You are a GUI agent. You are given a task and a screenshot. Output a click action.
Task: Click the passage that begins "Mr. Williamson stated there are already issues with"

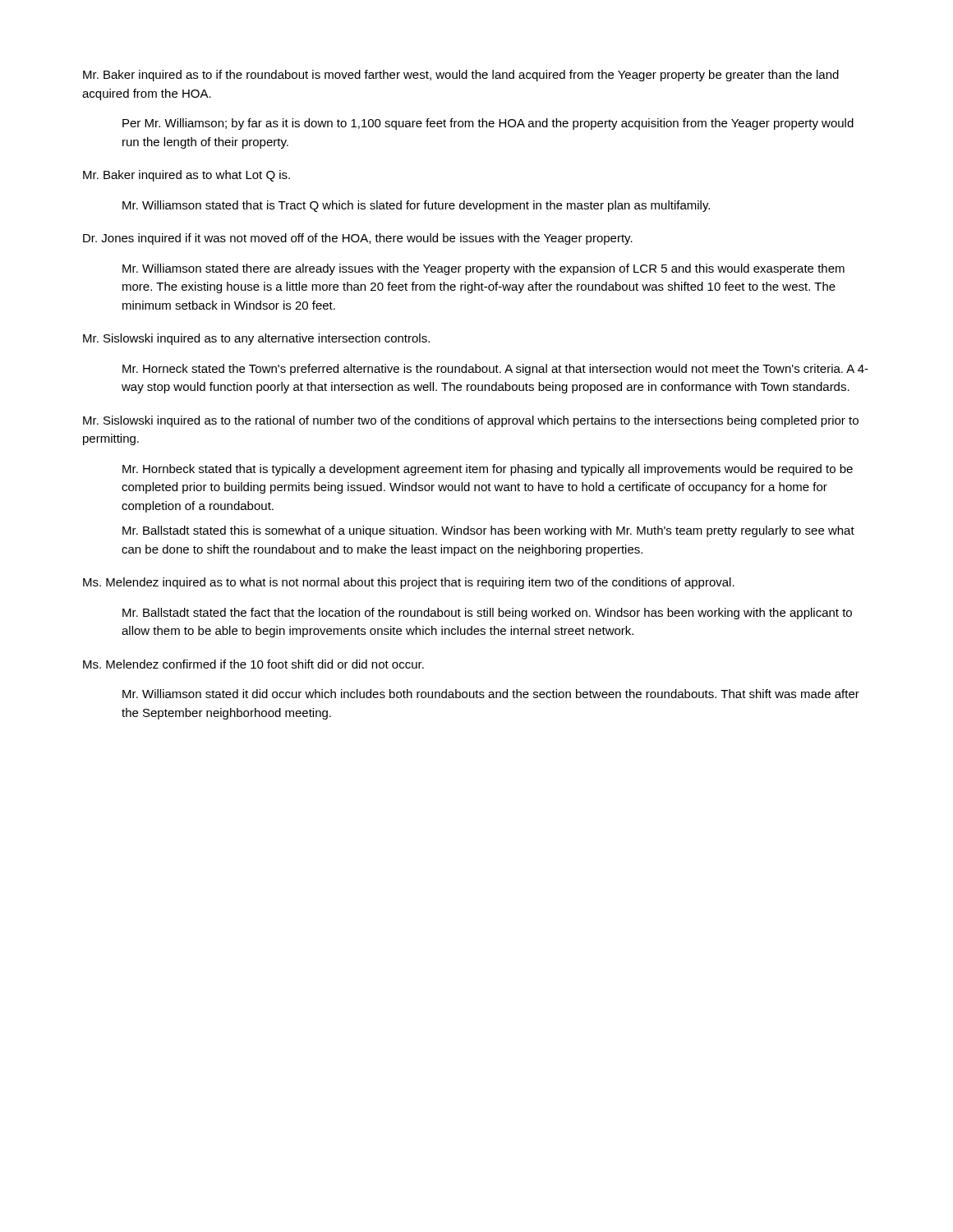pyautogui.click(x=483, y=286)
